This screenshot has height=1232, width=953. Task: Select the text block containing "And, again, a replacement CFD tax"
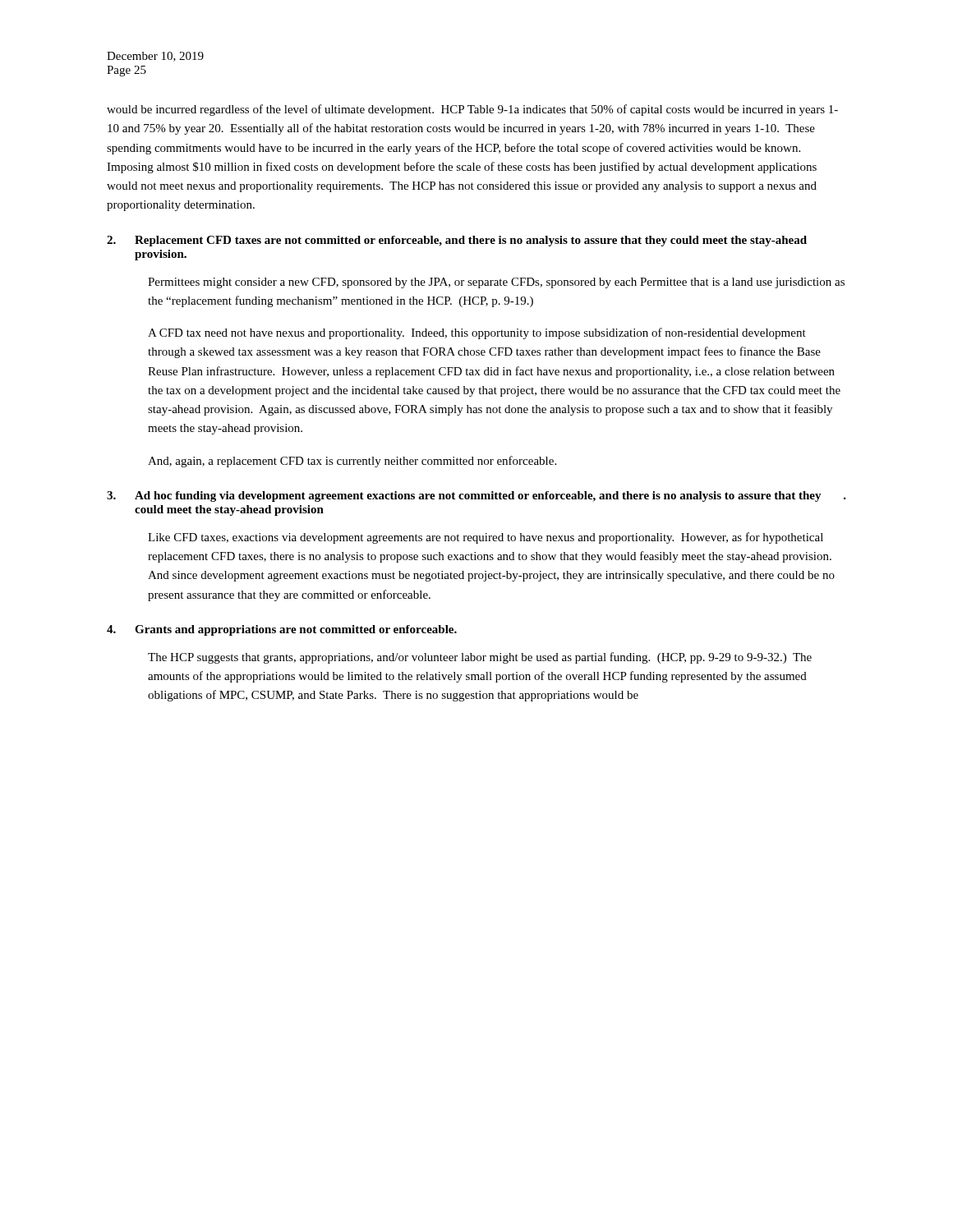[353, 460]
